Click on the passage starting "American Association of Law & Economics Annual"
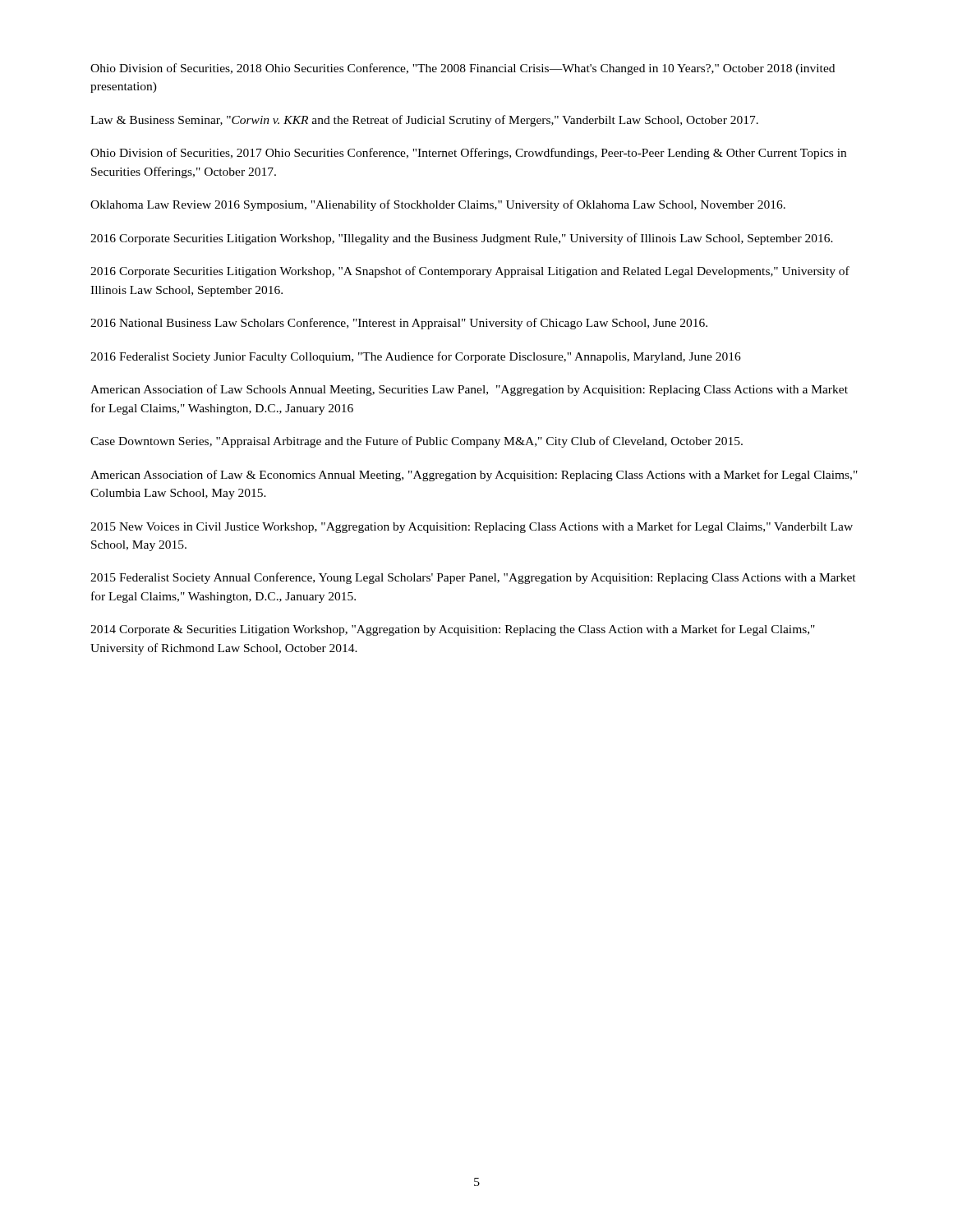953x1232 pixels. (x=474, y=483)
